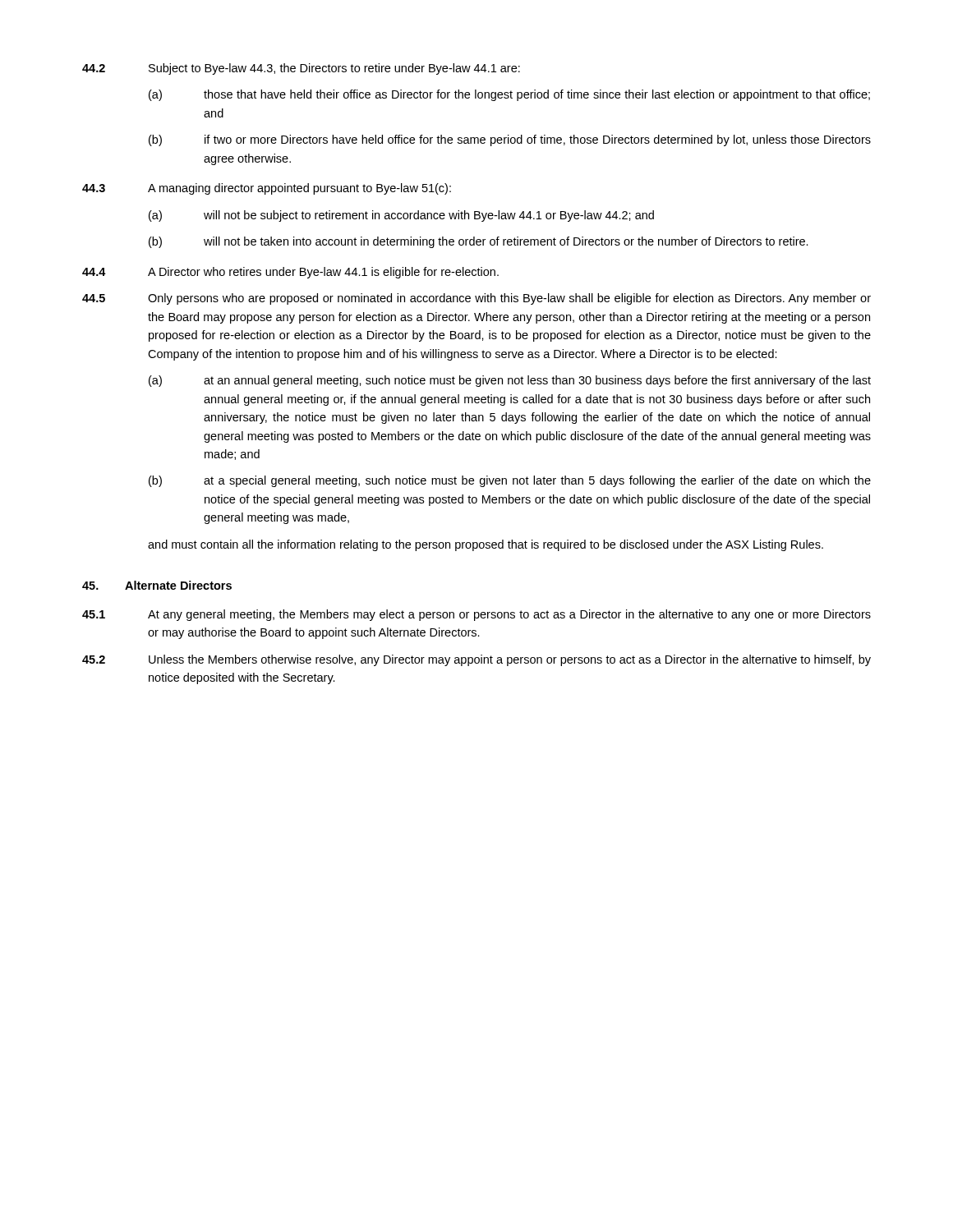953x1232 pixels.
Task: Navigate to the text starting "45.2 Unless the Members otherwise resolve, any"
Action: pyautogui.click(x=476, y=669)
